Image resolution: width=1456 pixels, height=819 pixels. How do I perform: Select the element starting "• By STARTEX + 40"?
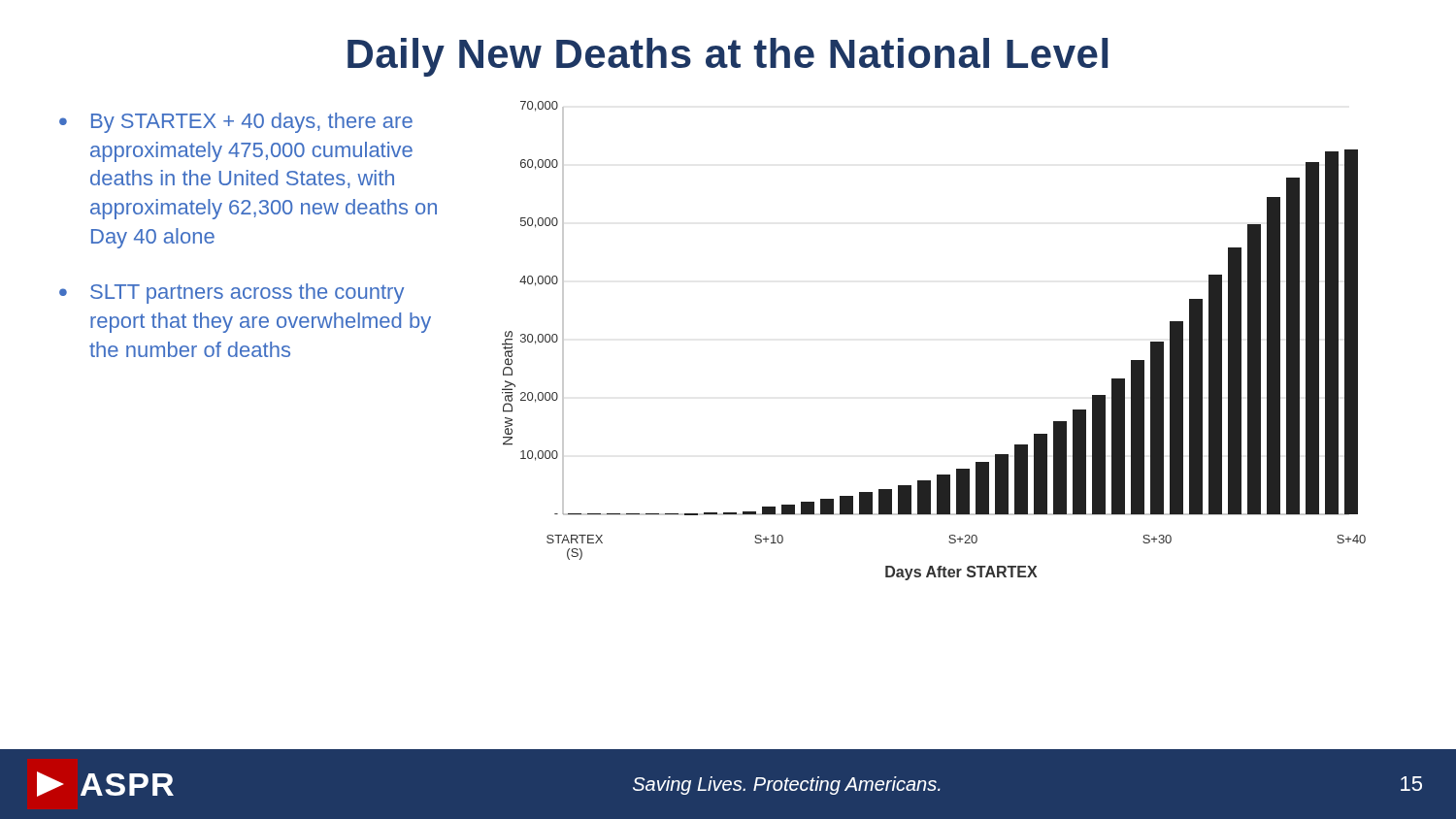point(262,179)
